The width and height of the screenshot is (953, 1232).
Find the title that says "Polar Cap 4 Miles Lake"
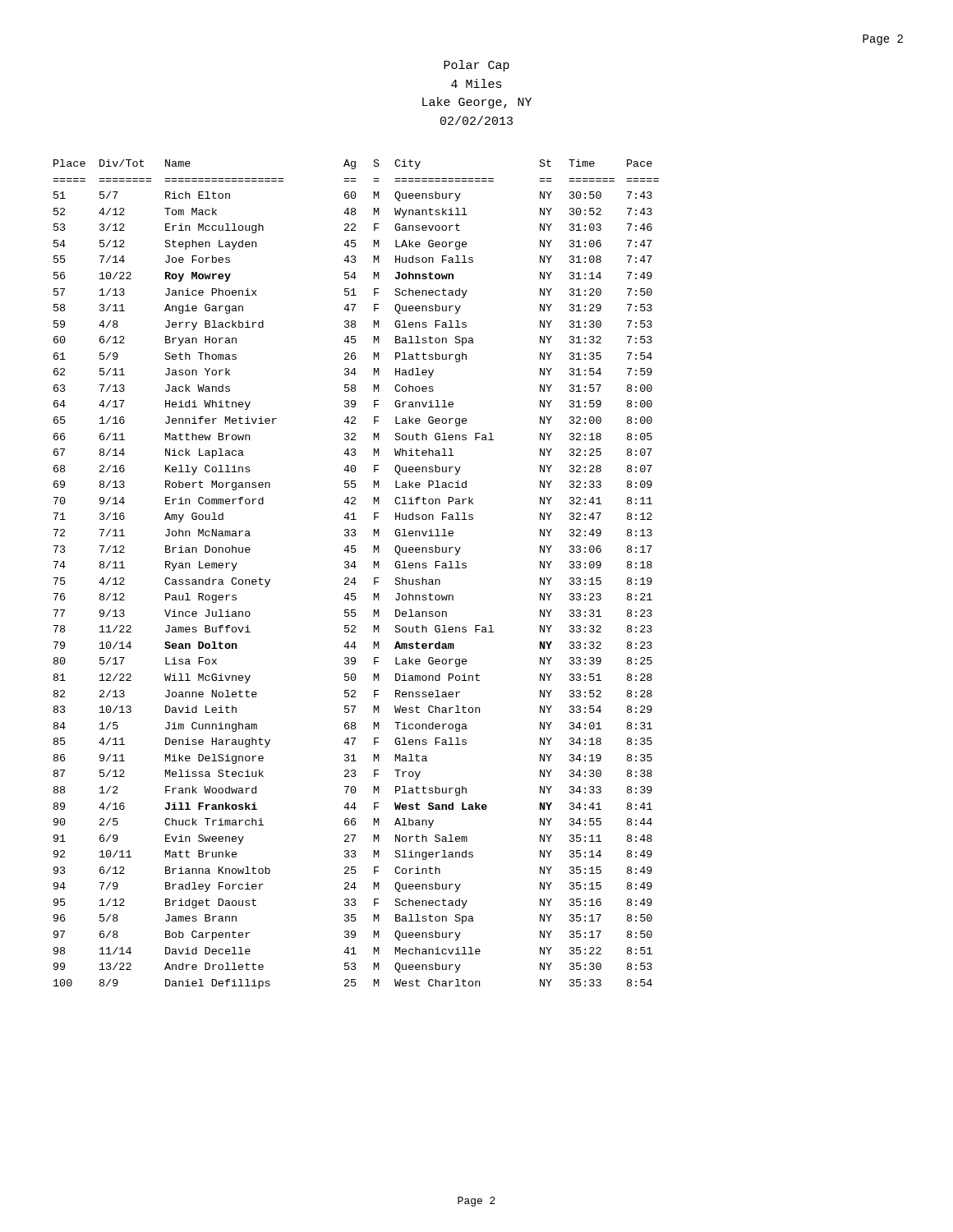(476, 94)
